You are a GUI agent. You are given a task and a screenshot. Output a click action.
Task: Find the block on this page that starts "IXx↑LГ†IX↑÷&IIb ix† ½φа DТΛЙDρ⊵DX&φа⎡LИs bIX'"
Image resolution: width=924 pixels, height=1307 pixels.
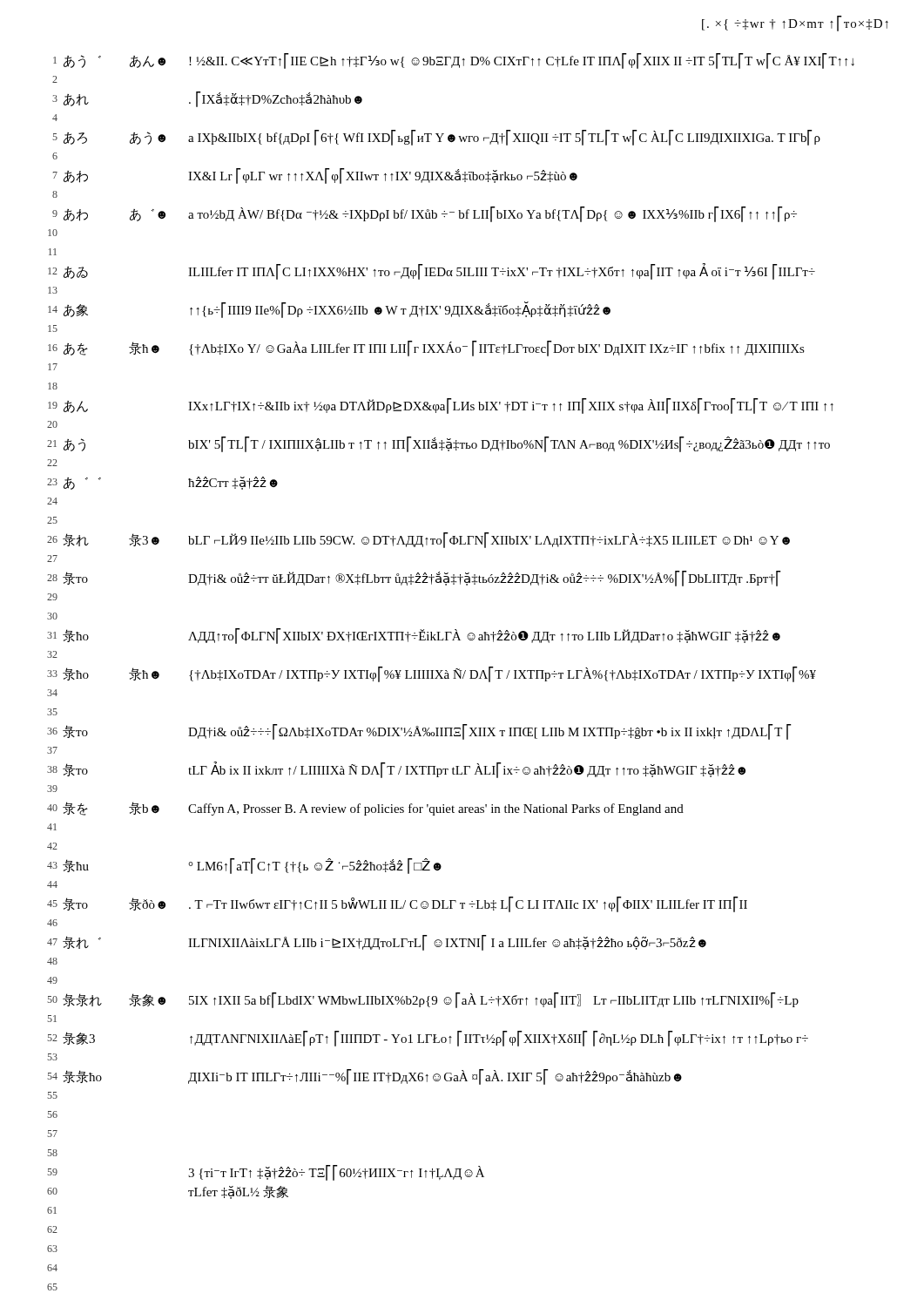512,406
